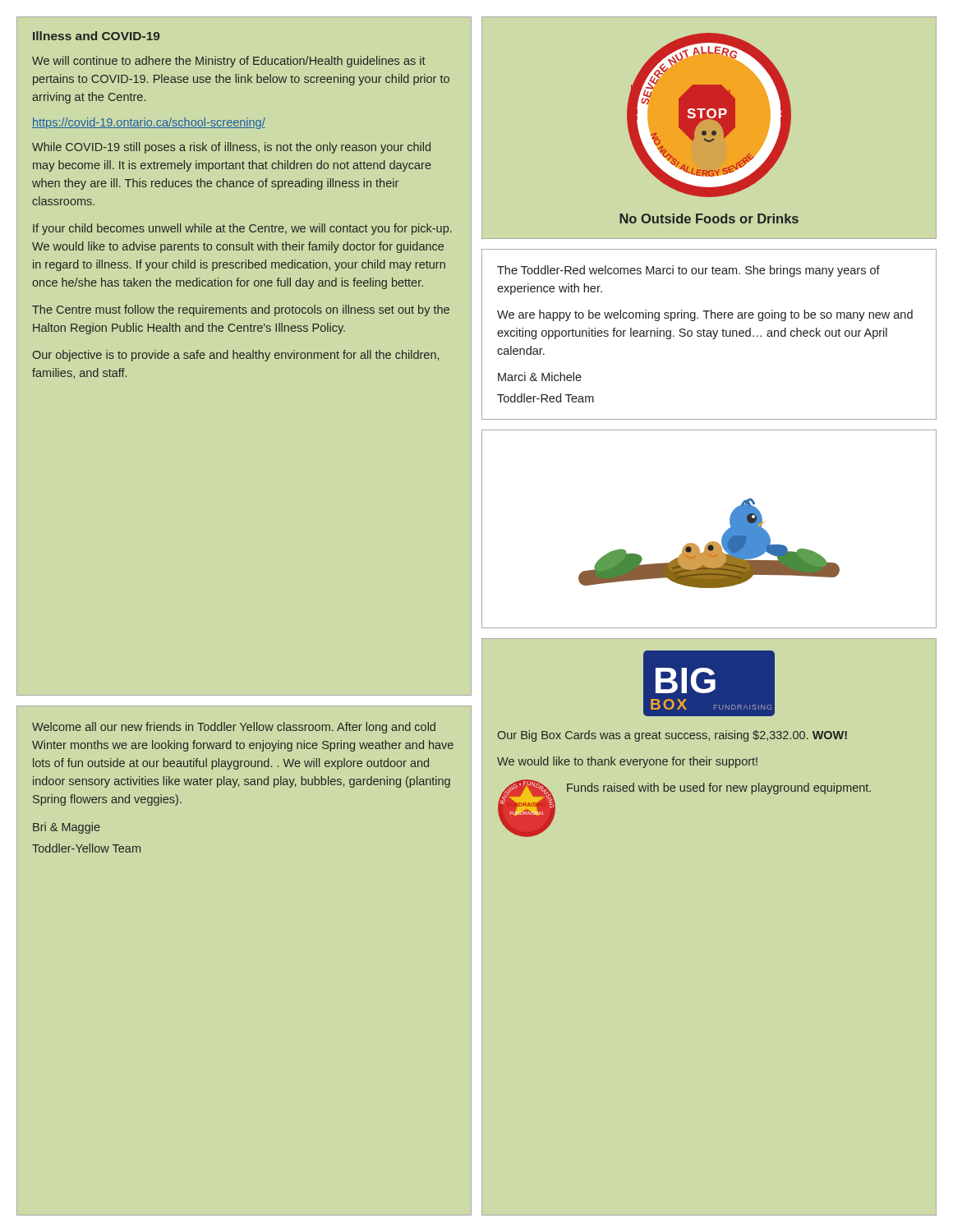Click on the passage starting "Illness and COVID-19 We will"
Screen dimensions: 1232x953
click(x=97, y=36)
